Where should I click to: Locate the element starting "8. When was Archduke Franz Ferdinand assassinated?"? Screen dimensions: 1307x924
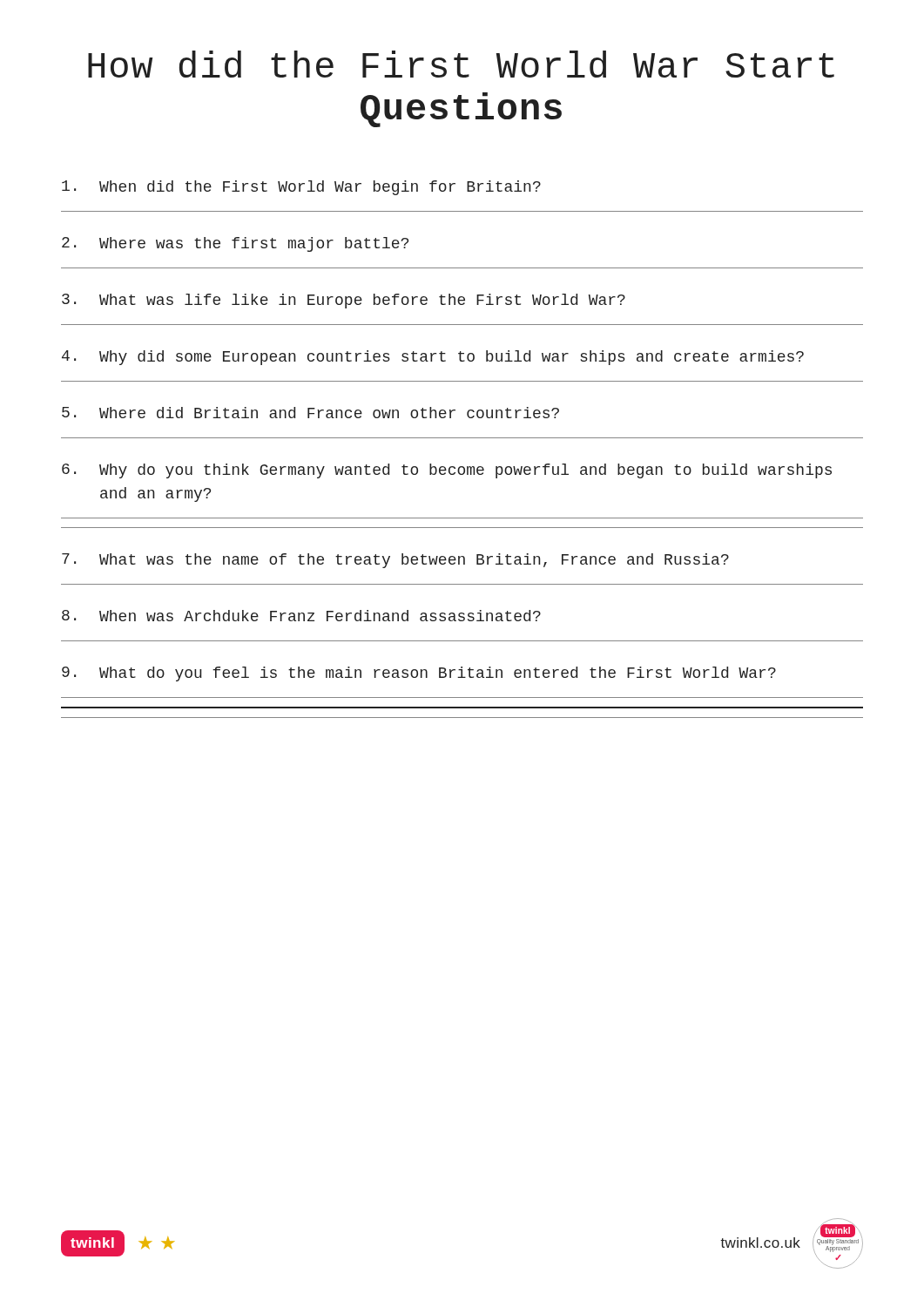pos(462,615)
